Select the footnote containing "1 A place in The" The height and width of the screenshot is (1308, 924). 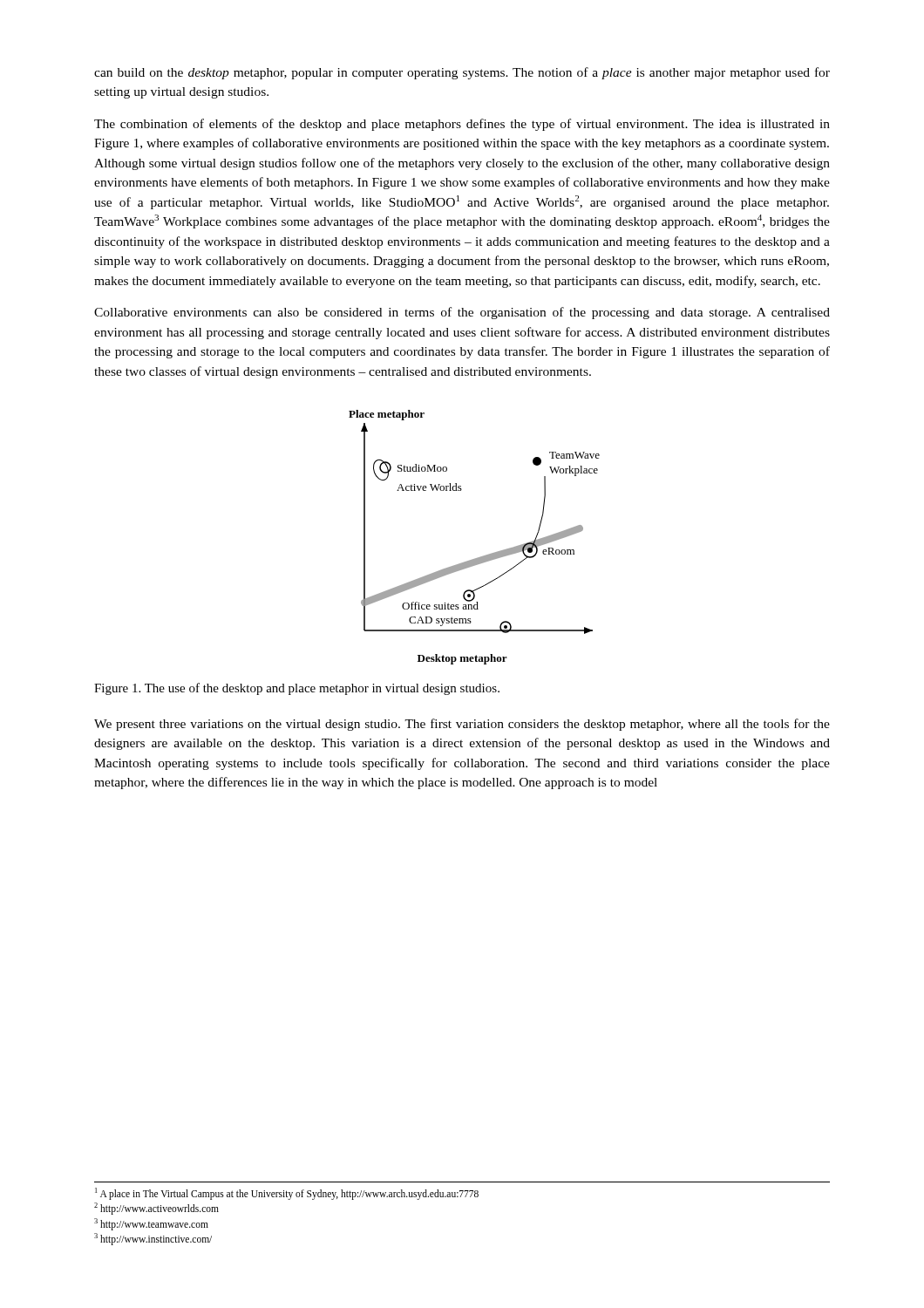(x=286, y=1193)
